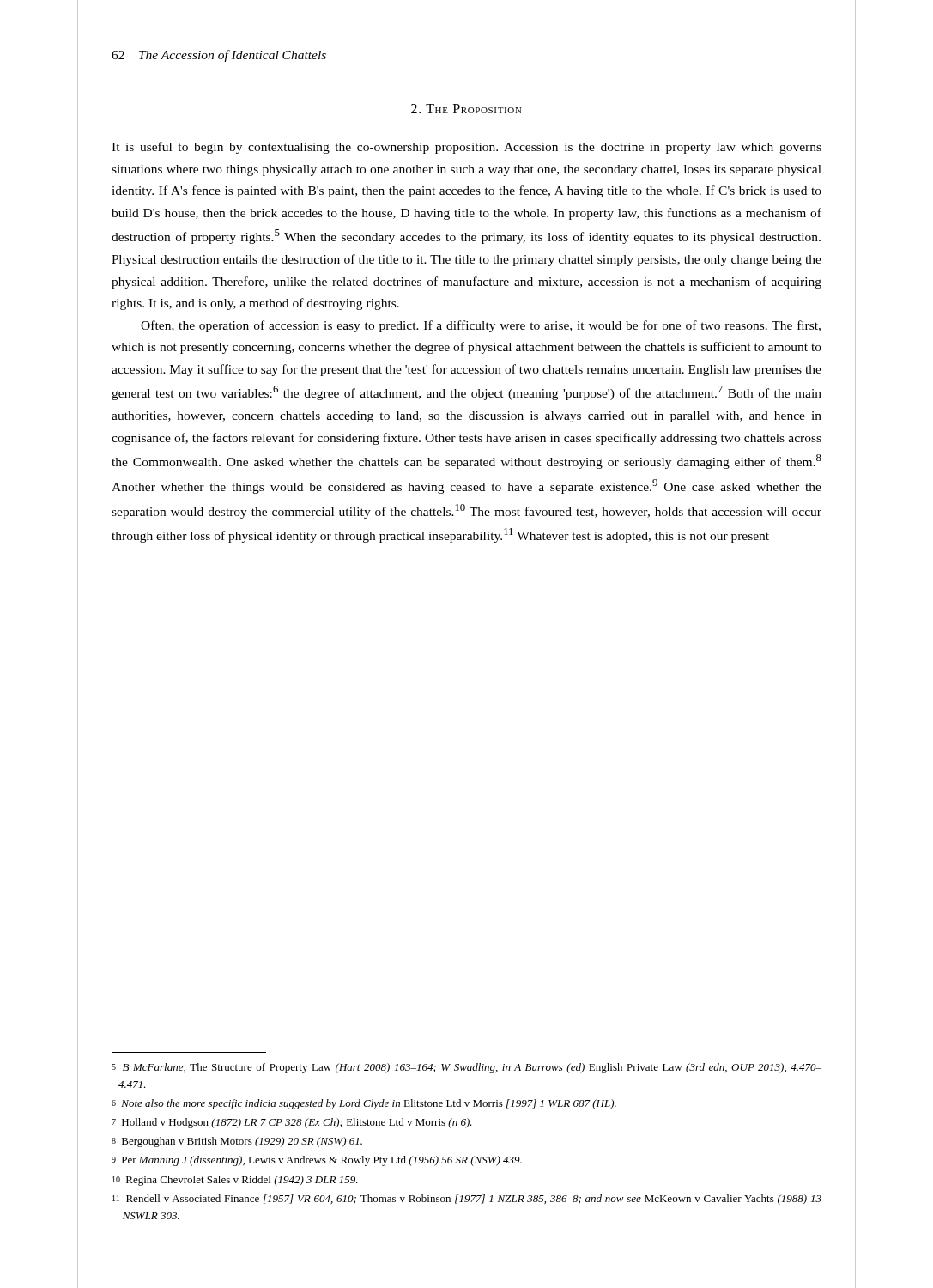Image resolution: width=933 pixels, height=1288 pixels.
Task: Click on the region starting "6 Note also the more specific indicia suggested"
Action: coord(466,1103)
